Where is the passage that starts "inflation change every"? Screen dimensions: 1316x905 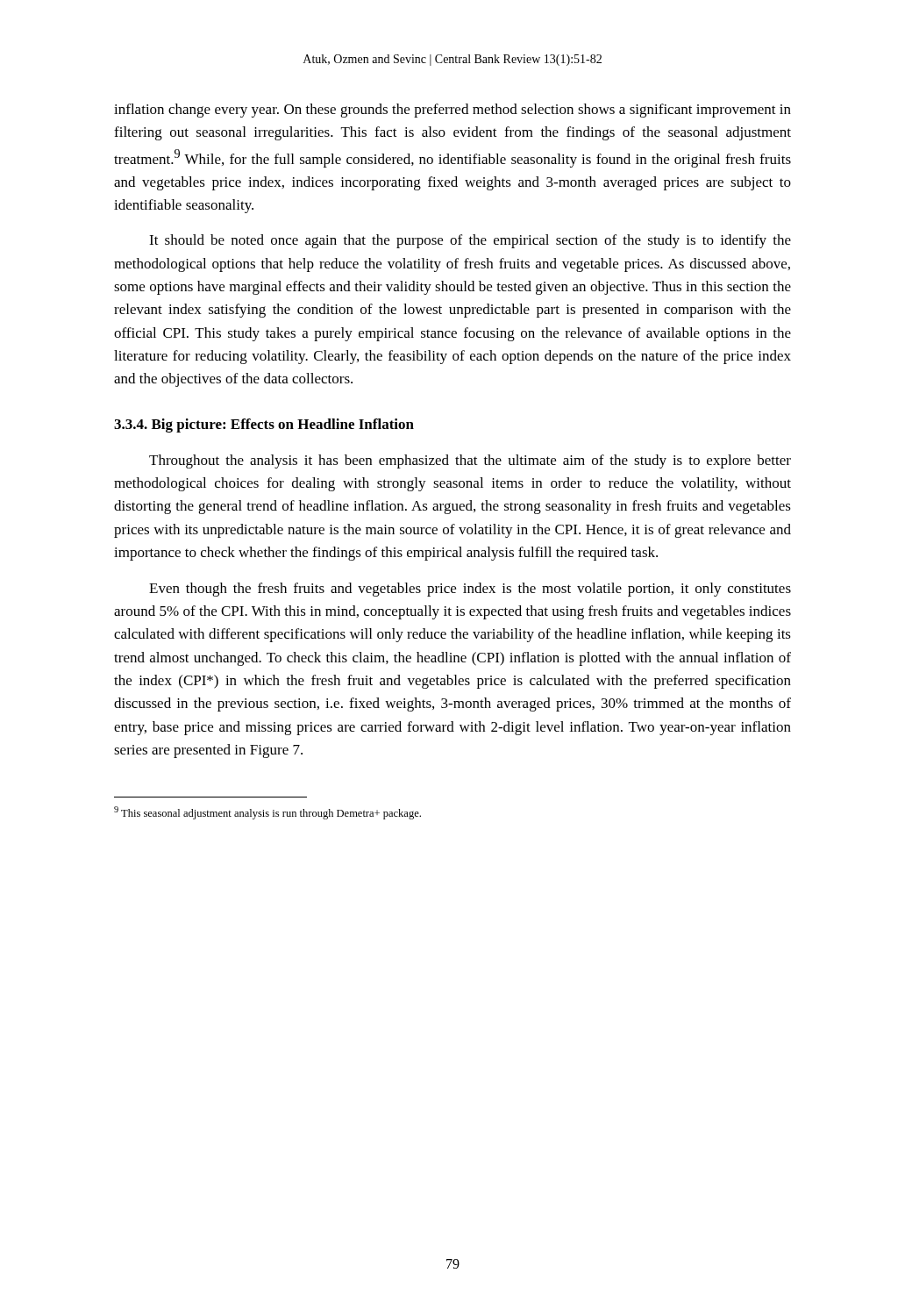[x=452, y=158]
